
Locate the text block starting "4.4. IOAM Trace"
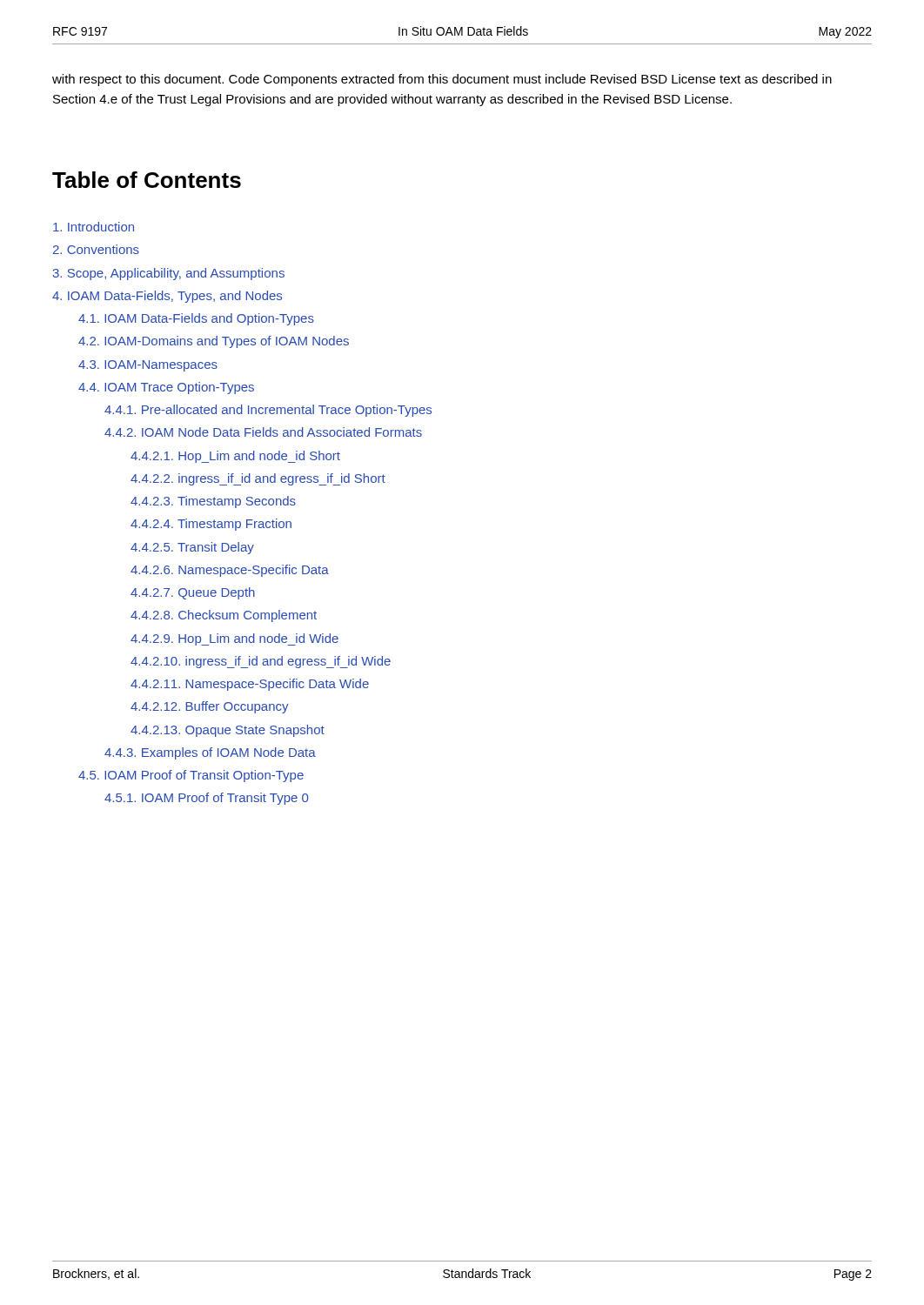166,386
